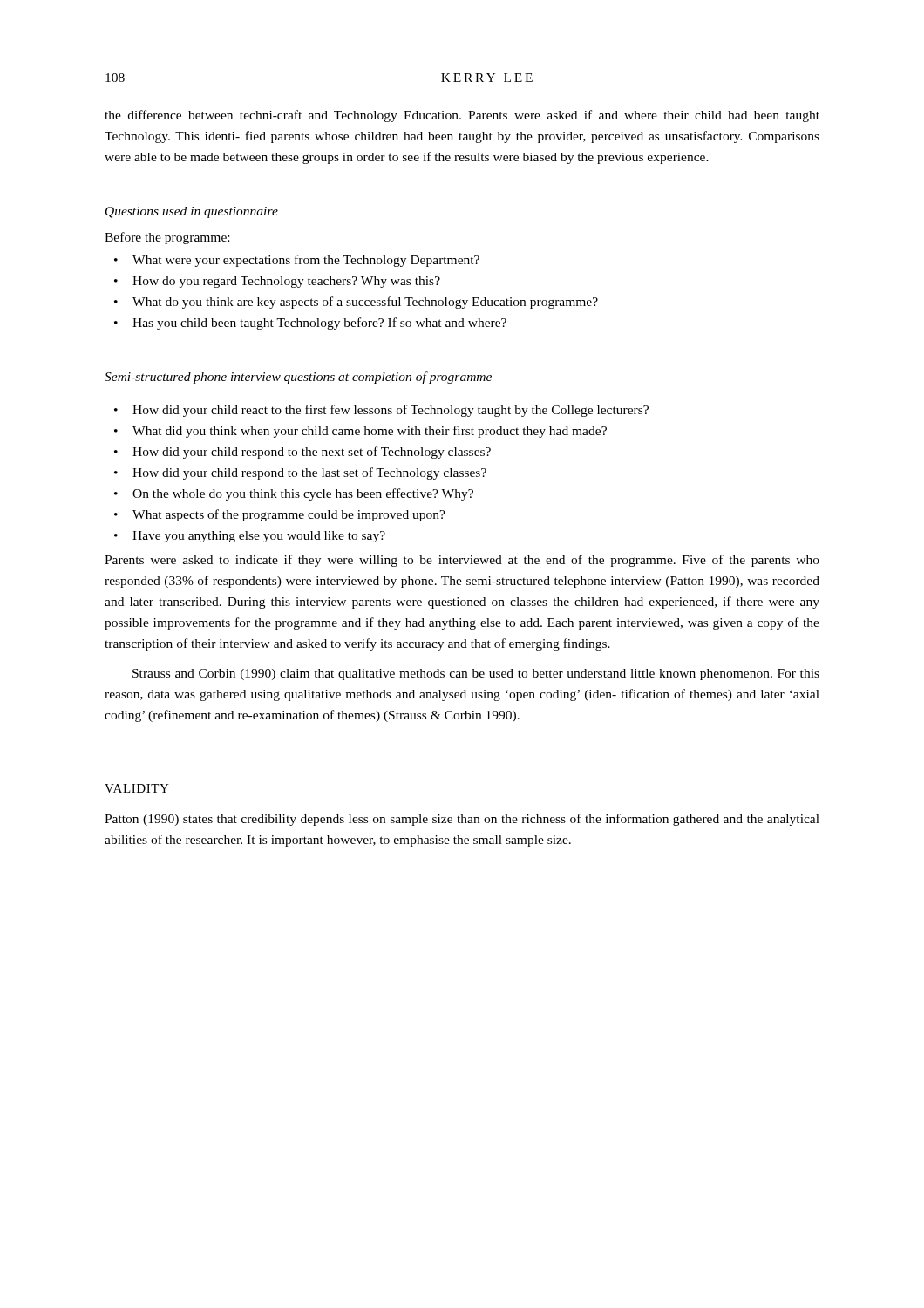This screenshot has height=1308, width=924.
Task: Point to the text starting "• What do you think are key aspects"
Action: pos(466,302)
